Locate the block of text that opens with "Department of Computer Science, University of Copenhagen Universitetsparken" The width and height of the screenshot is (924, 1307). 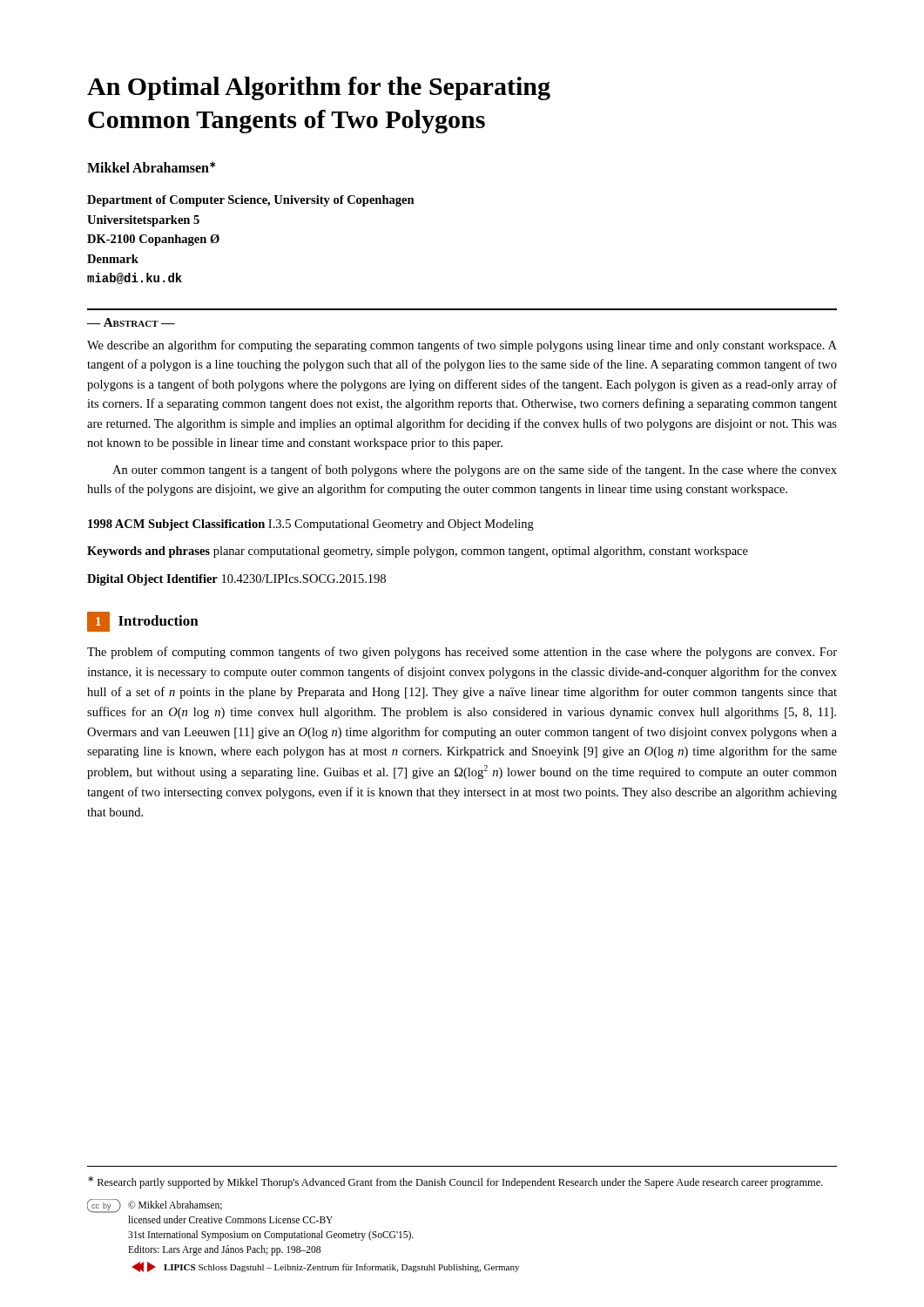pyautogui.click(x=251, y=201)
